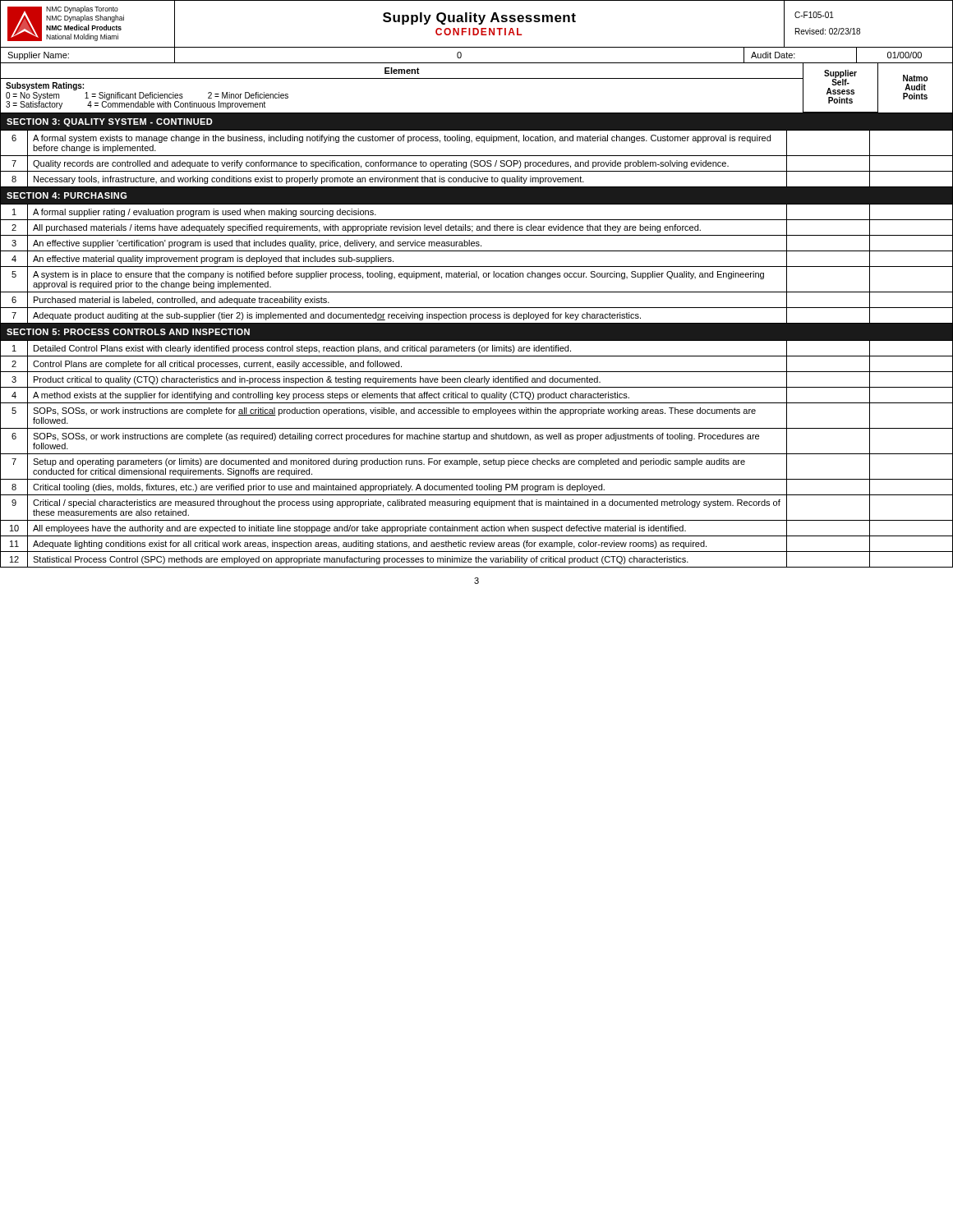Point to the passage starting "4 A method exists at the supplier for"

[x=476, y=395]
